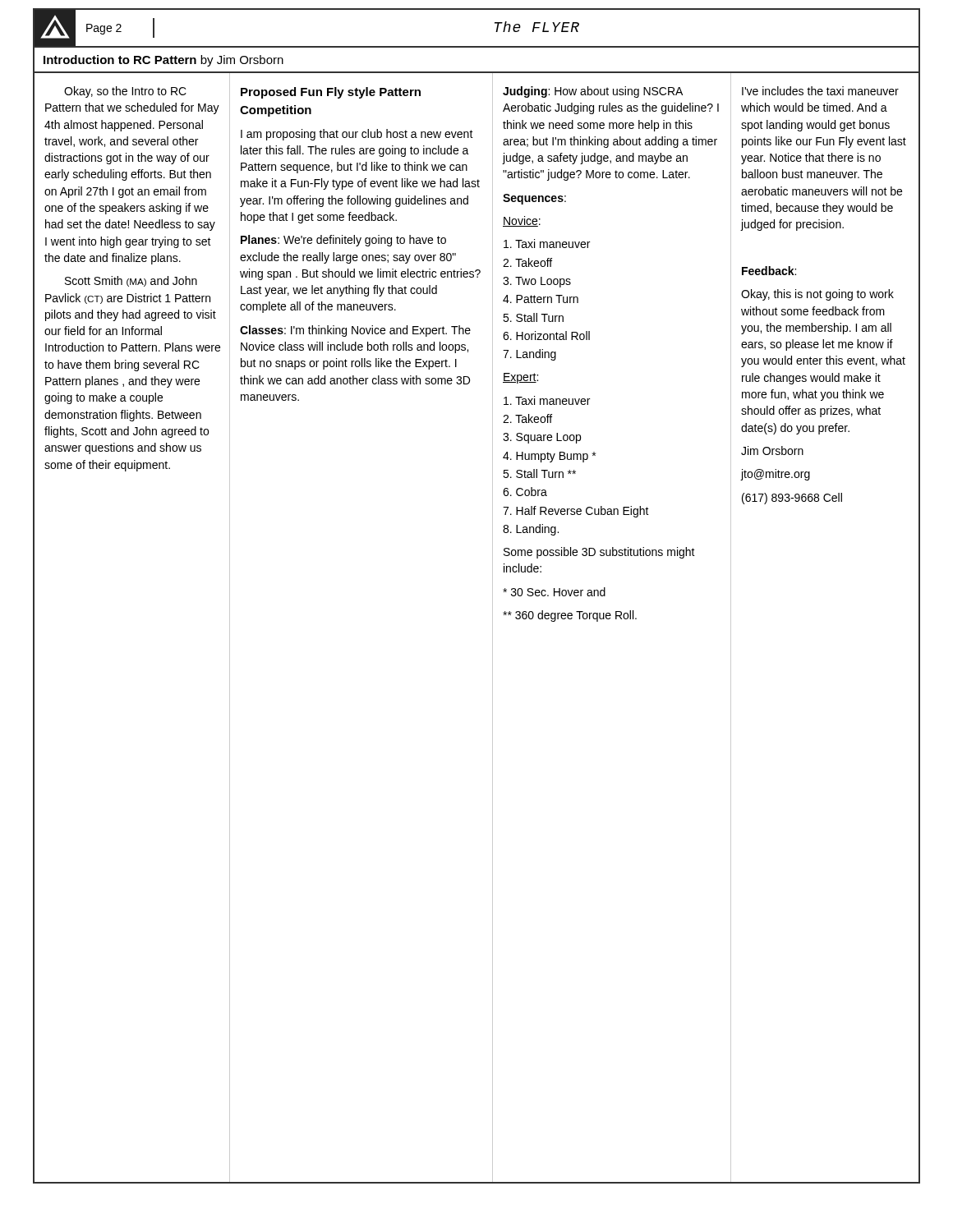Navigate to the region starting "4. Pattern Turn"

pyautogui.click(x=541, y=299)
